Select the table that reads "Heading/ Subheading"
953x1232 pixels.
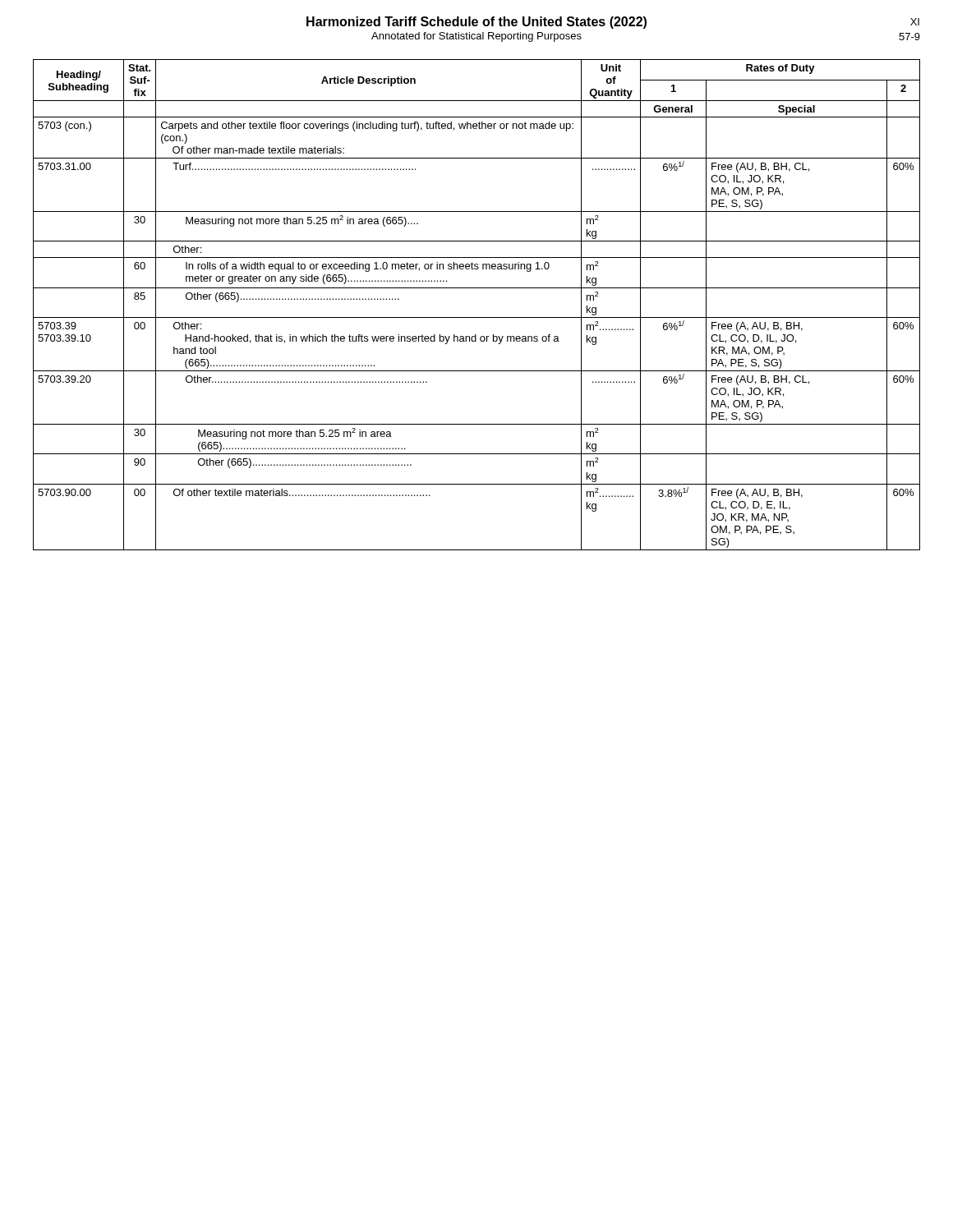(x=476, y=305)
